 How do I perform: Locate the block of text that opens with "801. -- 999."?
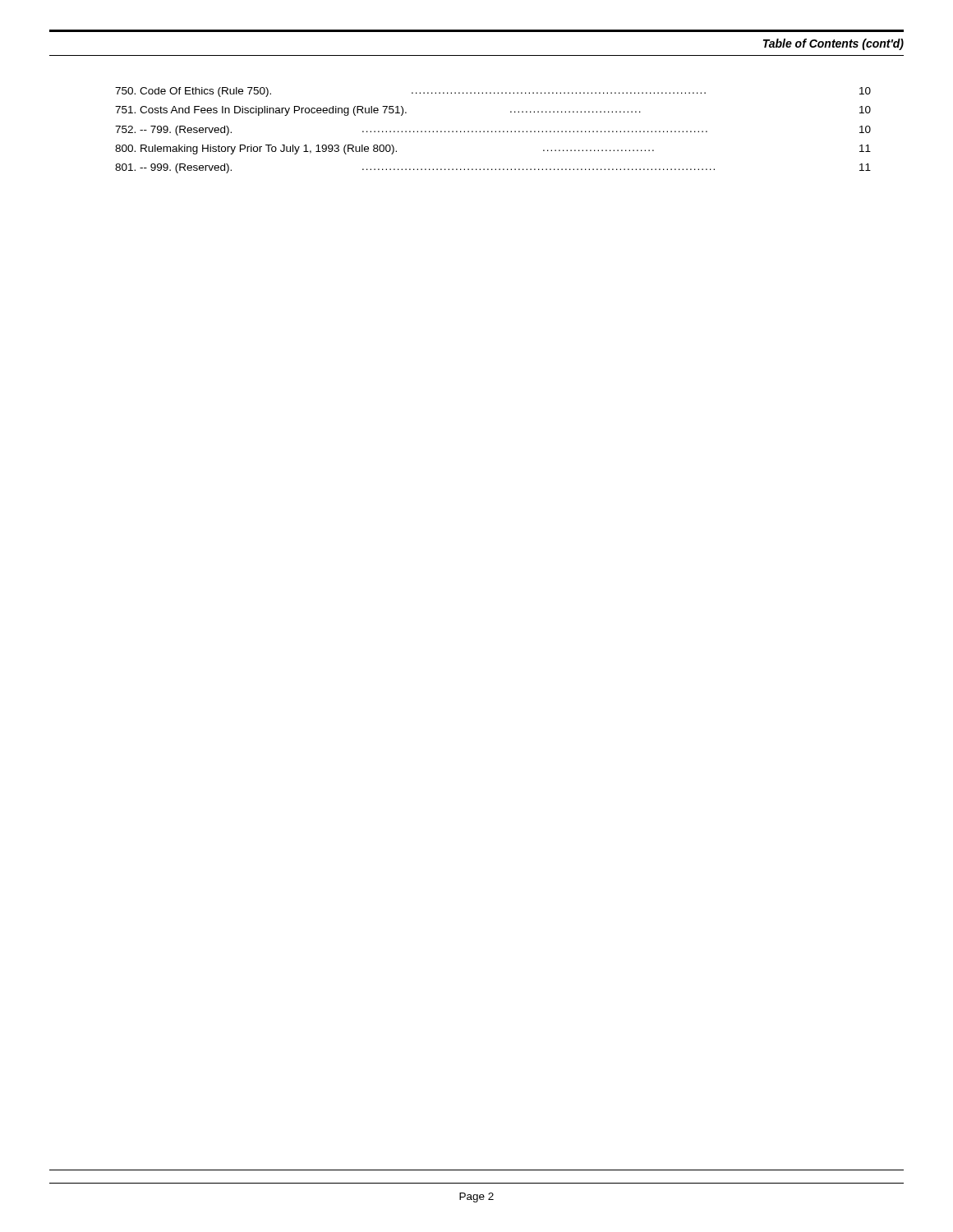click(493, 168)
